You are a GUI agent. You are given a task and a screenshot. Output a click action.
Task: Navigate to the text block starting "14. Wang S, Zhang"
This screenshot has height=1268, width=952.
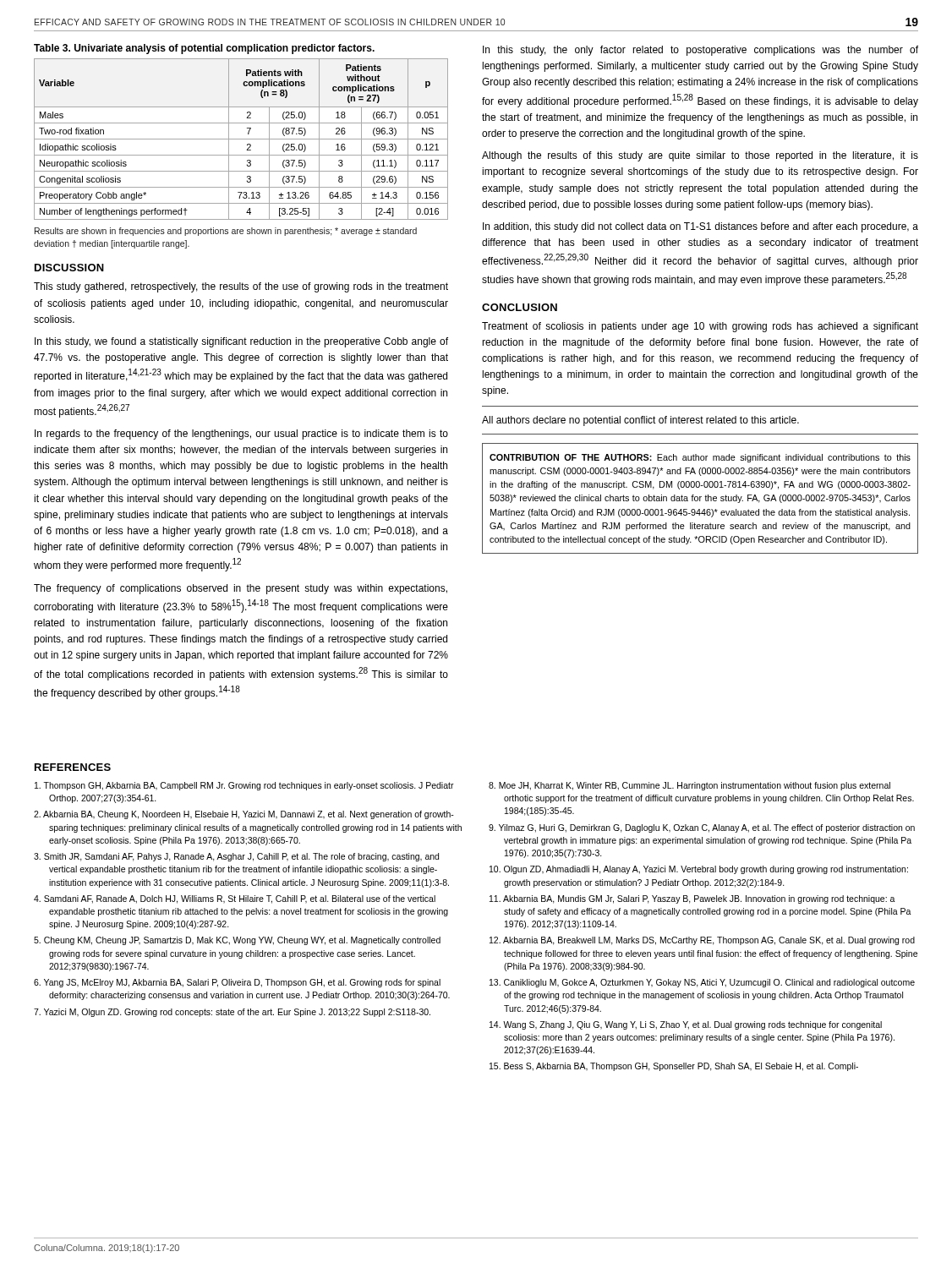coord(692,1037)
